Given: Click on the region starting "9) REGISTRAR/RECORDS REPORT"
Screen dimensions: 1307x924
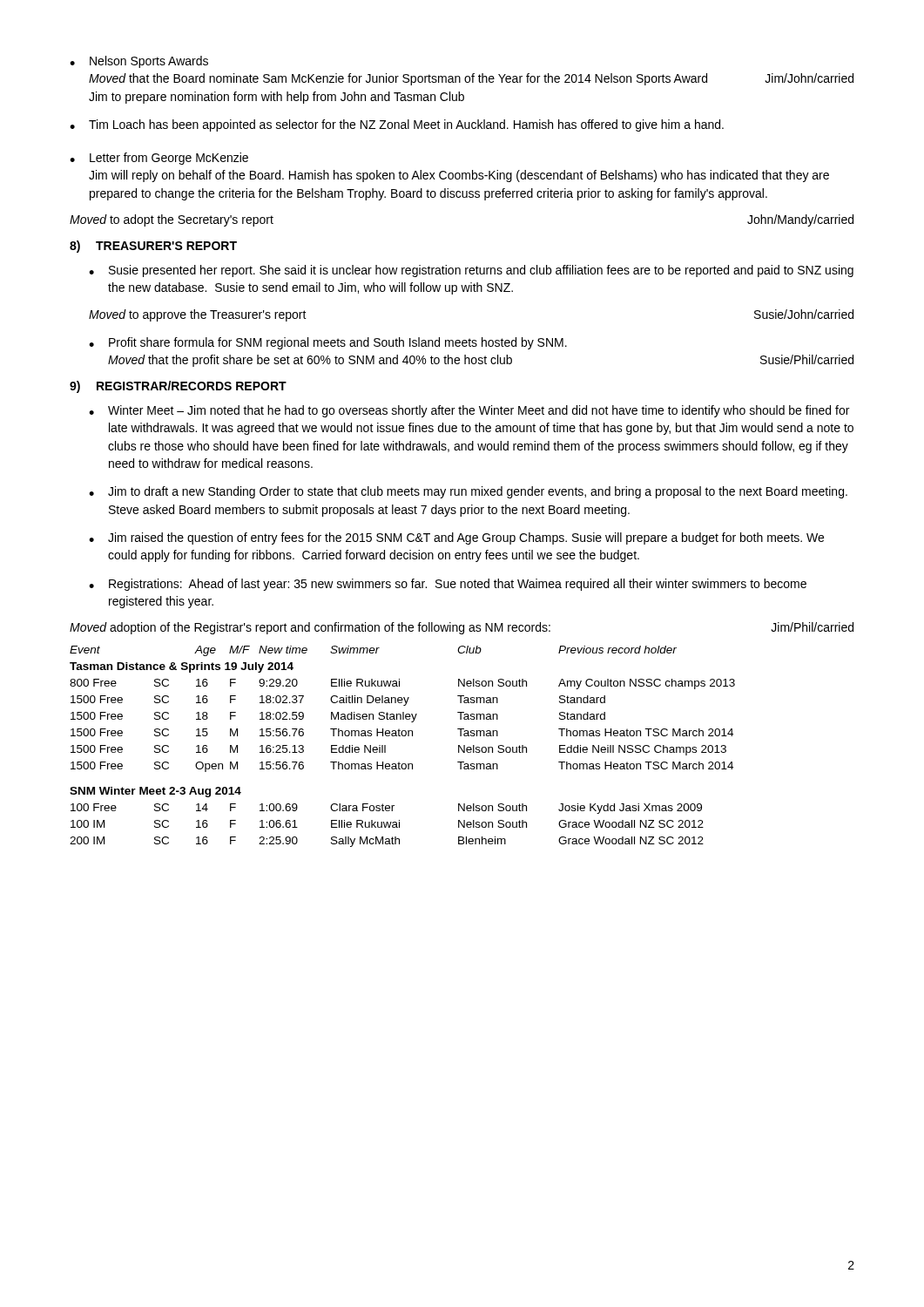Looking at the screenshot, I should (178, 386).
